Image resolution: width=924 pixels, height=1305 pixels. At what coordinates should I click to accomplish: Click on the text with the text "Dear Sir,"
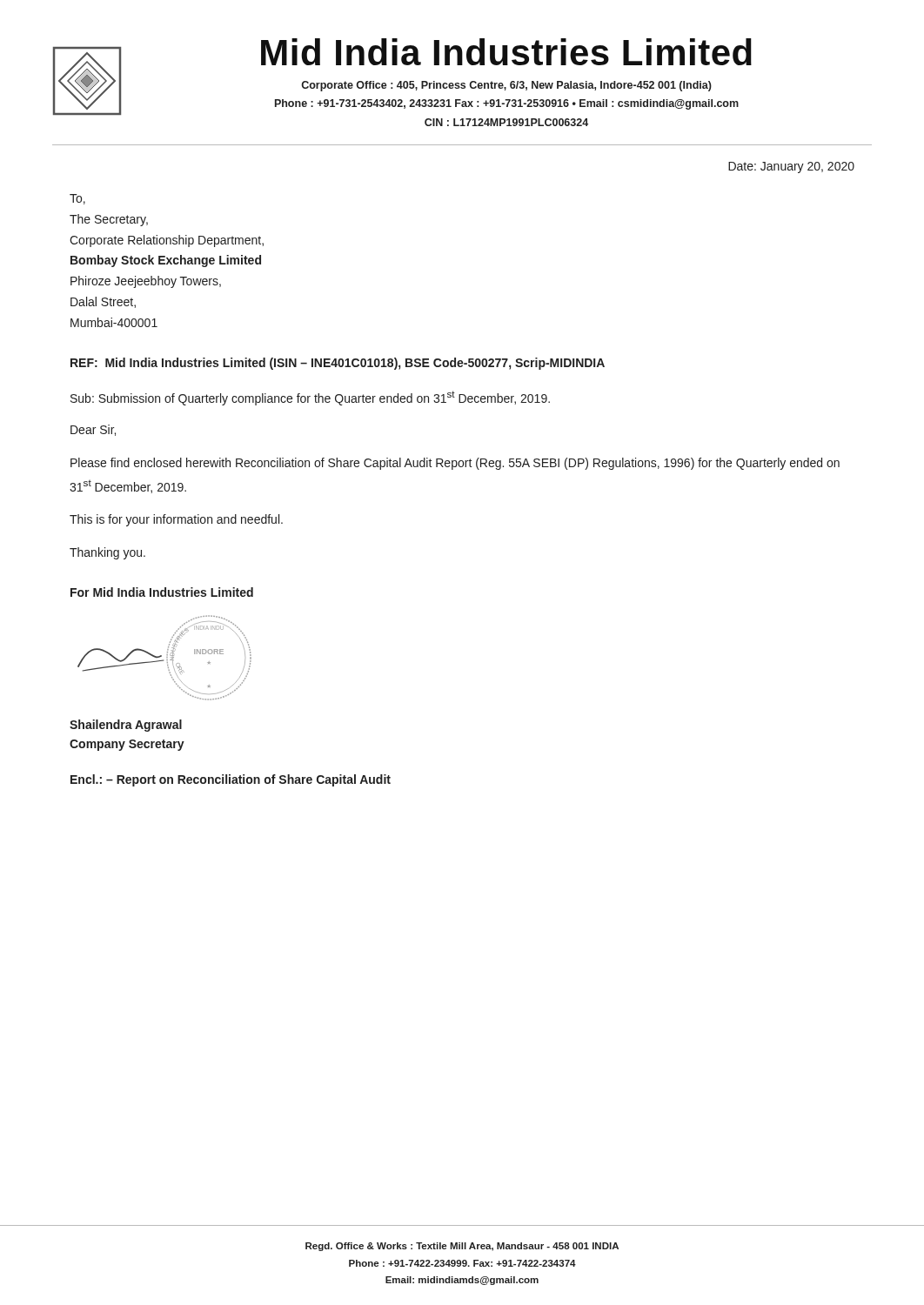pos(93,430)
